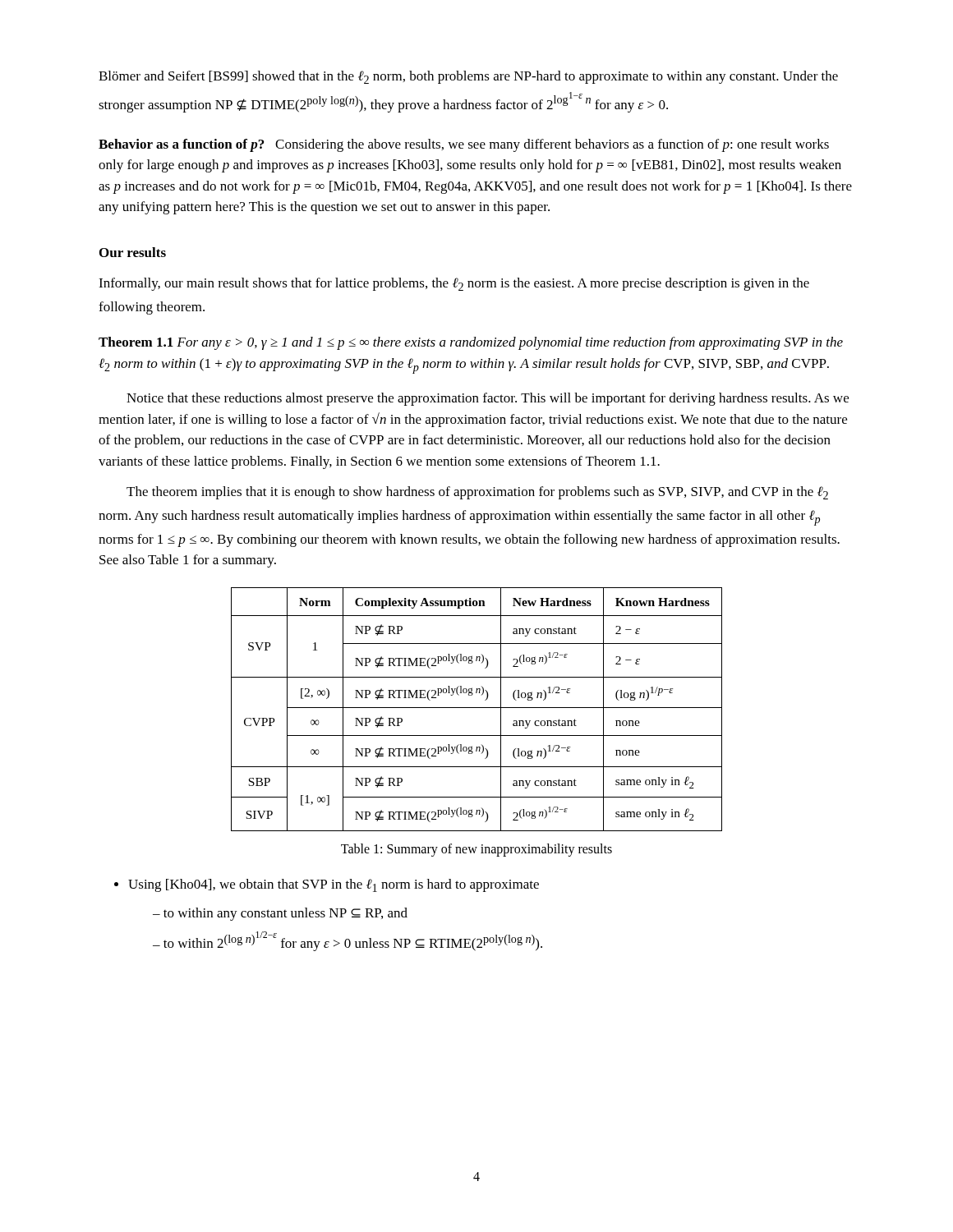
Task: Find the list item that reads "Using [Kho04], we obtain"
Action: 334,885
